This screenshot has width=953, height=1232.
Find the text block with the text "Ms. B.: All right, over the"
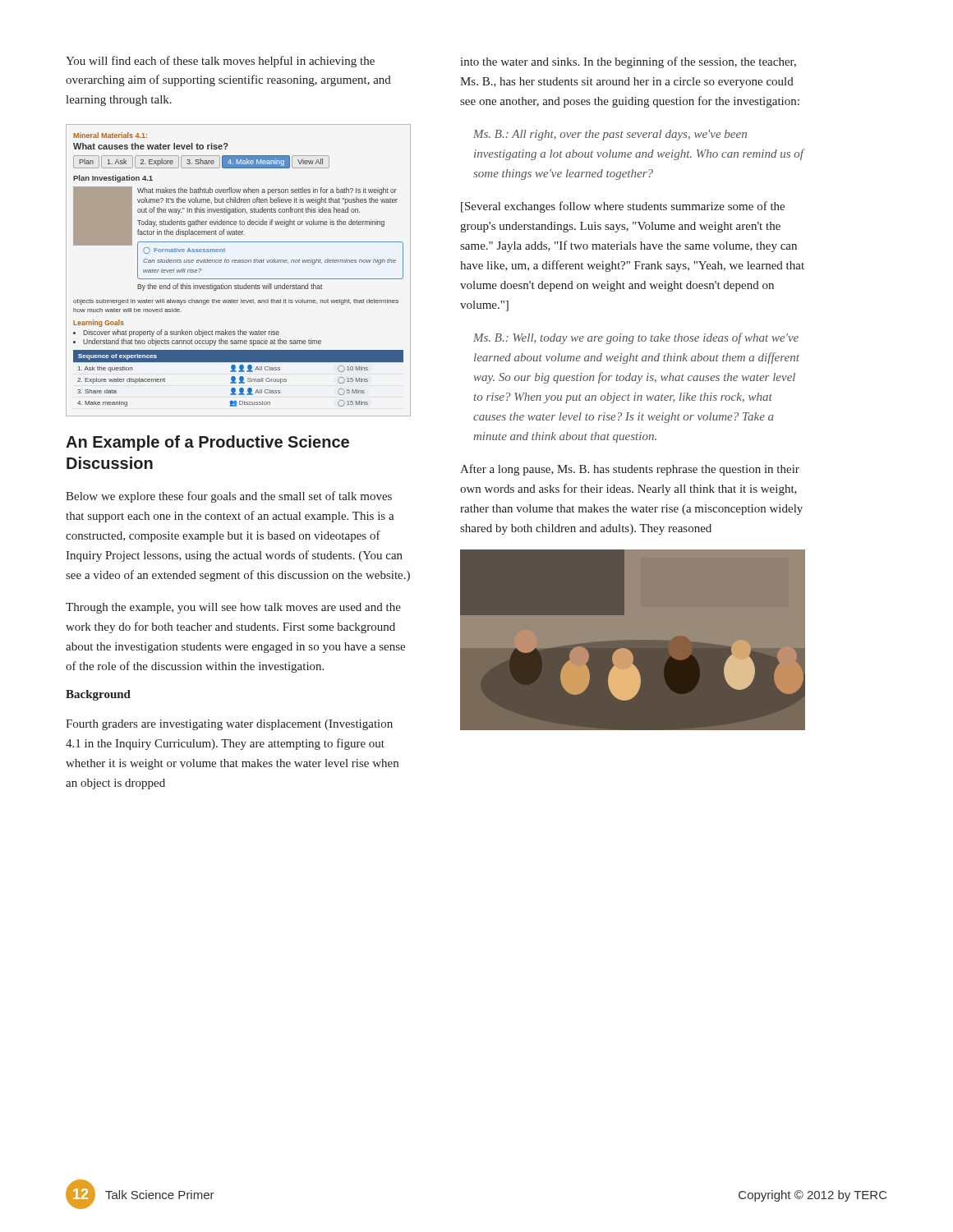pyautogui.click(x=633, y=154)
